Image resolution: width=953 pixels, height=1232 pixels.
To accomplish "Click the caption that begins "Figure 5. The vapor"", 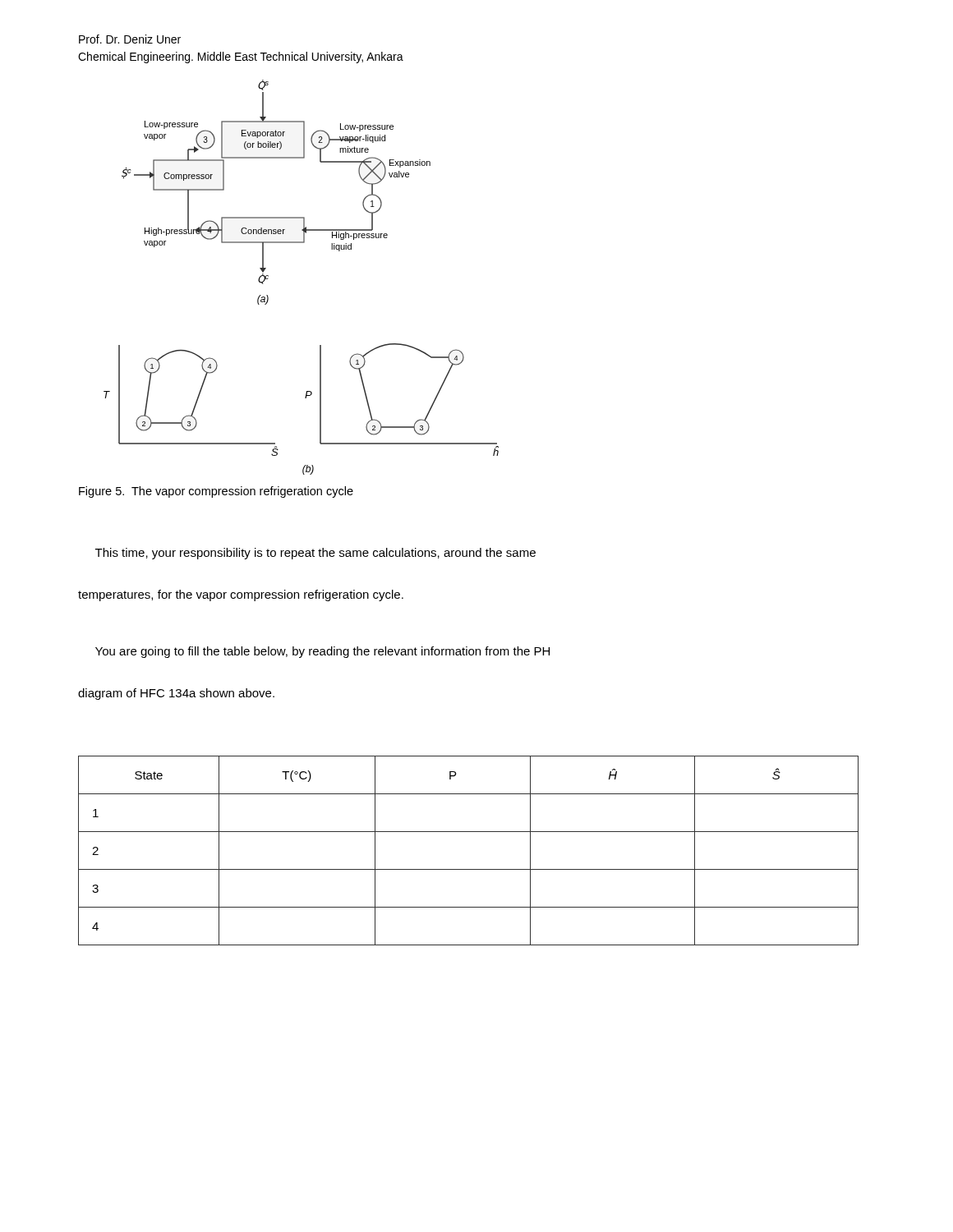I will pyautogui.click(x=216, y=491).
